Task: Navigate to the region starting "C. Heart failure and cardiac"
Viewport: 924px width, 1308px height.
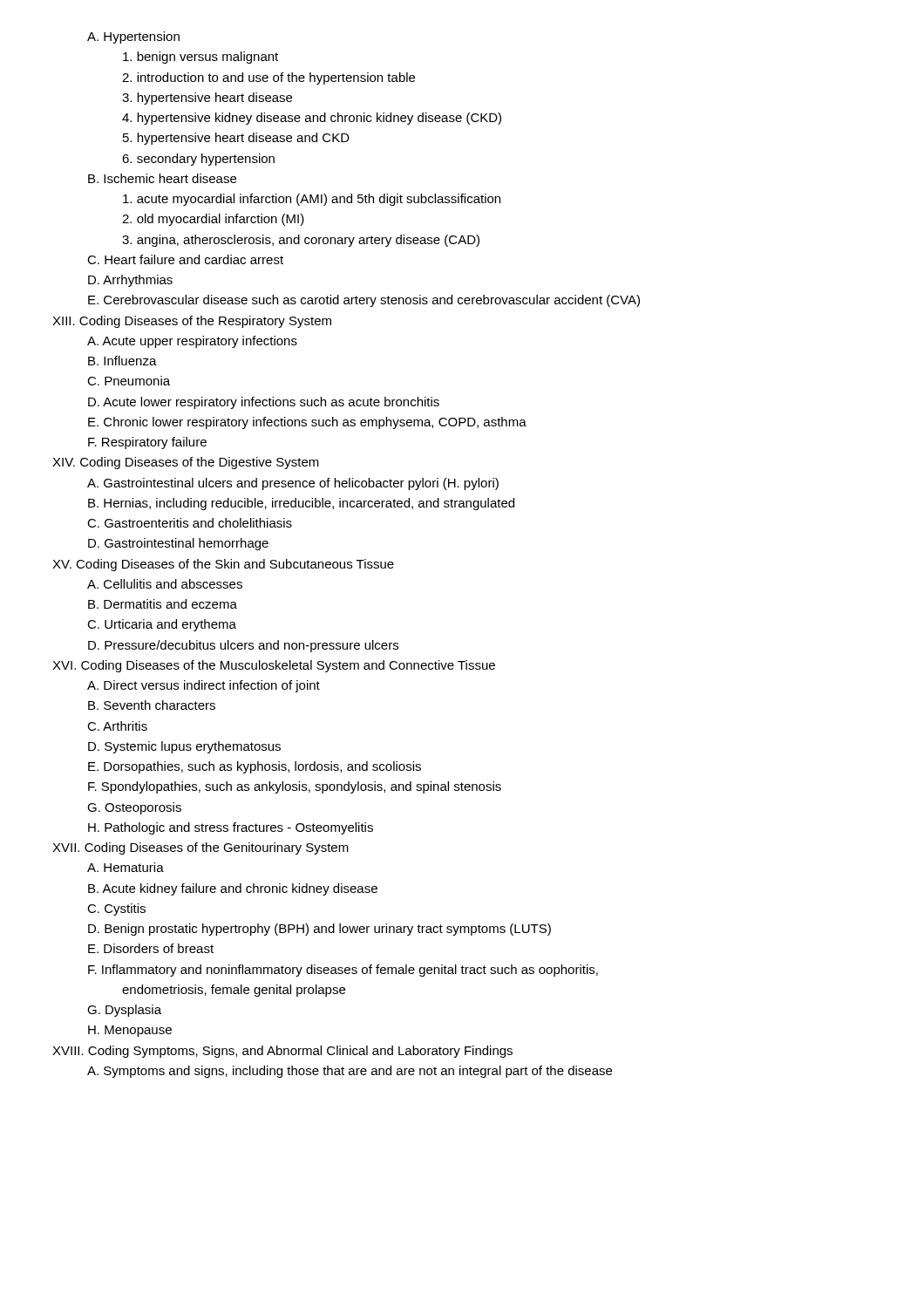Action: [x=185, y=259]
